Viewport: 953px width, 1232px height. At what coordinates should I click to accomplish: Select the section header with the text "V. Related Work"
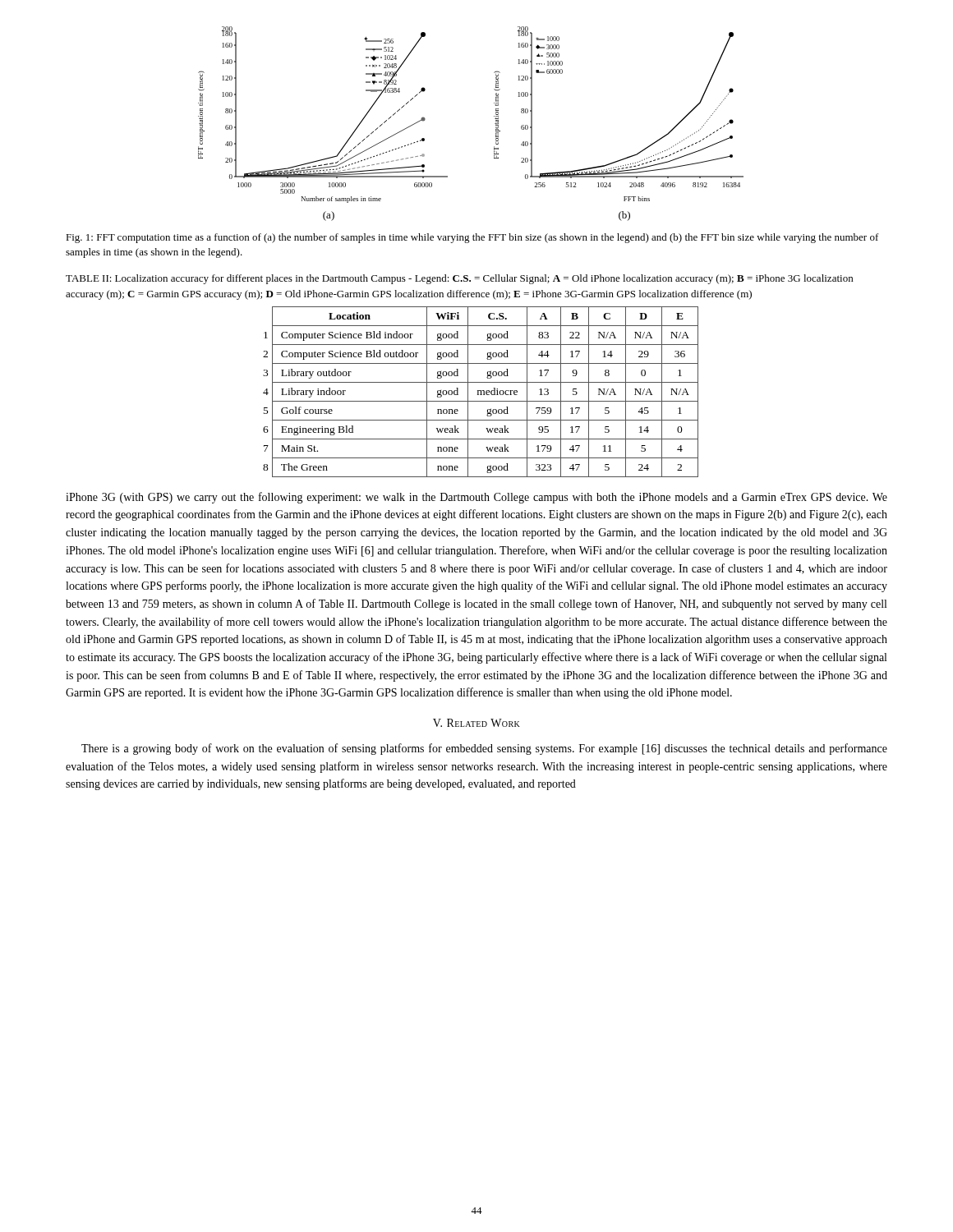click(476, 723)
